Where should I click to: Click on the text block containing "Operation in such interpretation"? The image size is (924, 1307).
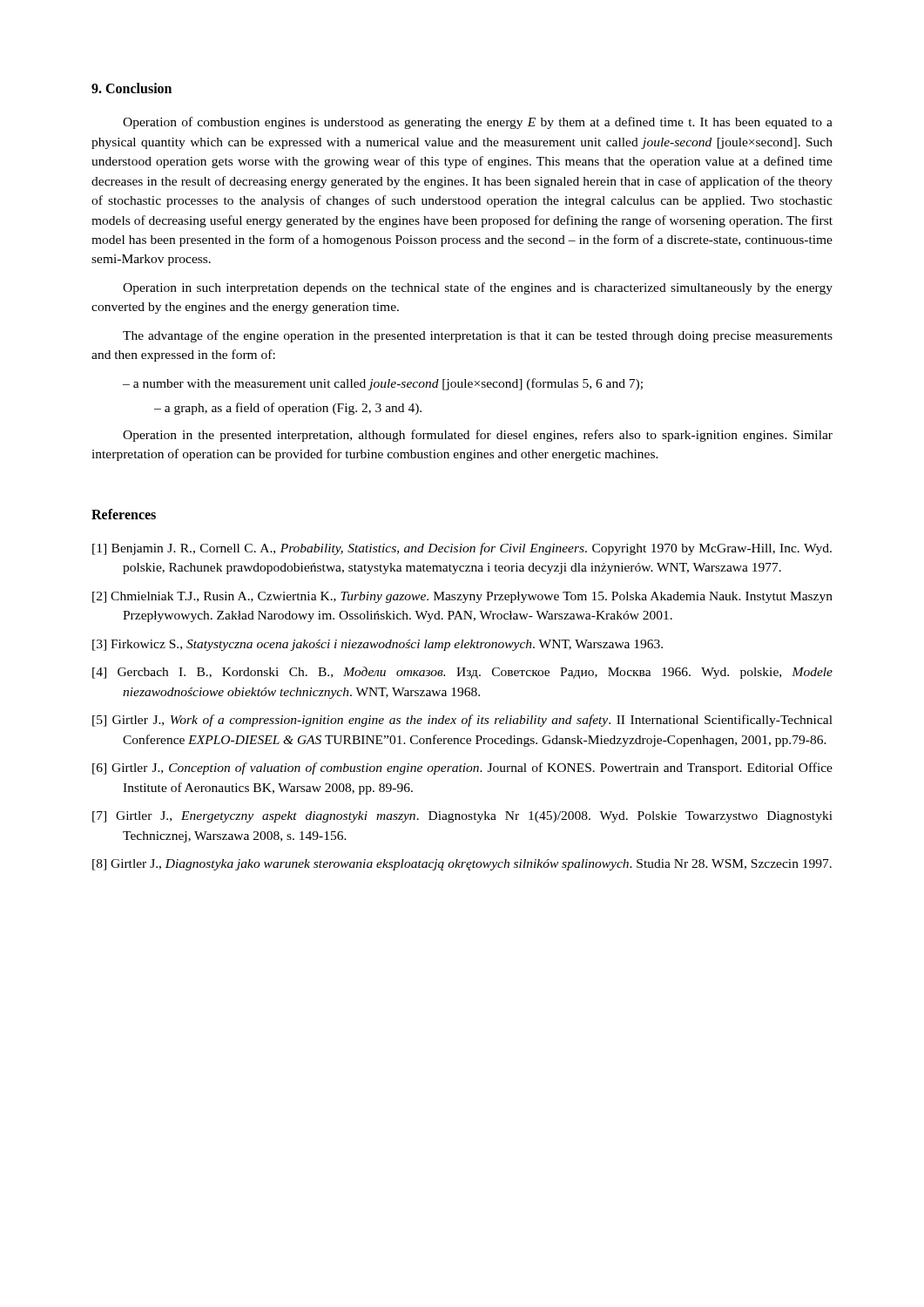click(462, 297)
